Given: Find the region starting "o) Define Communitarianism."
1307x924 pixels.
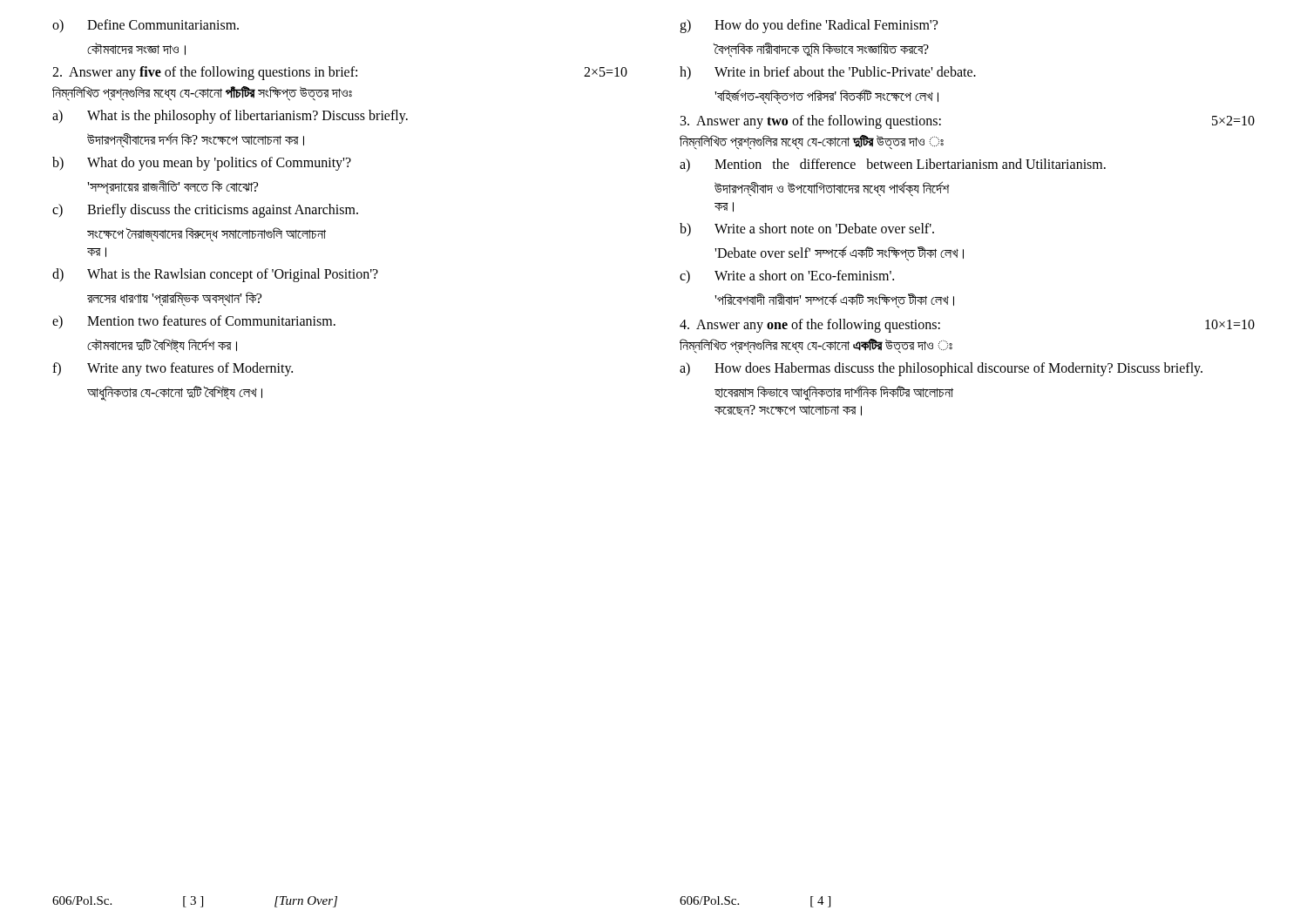Looking at the screenshot, I should [x=146, y=26].
